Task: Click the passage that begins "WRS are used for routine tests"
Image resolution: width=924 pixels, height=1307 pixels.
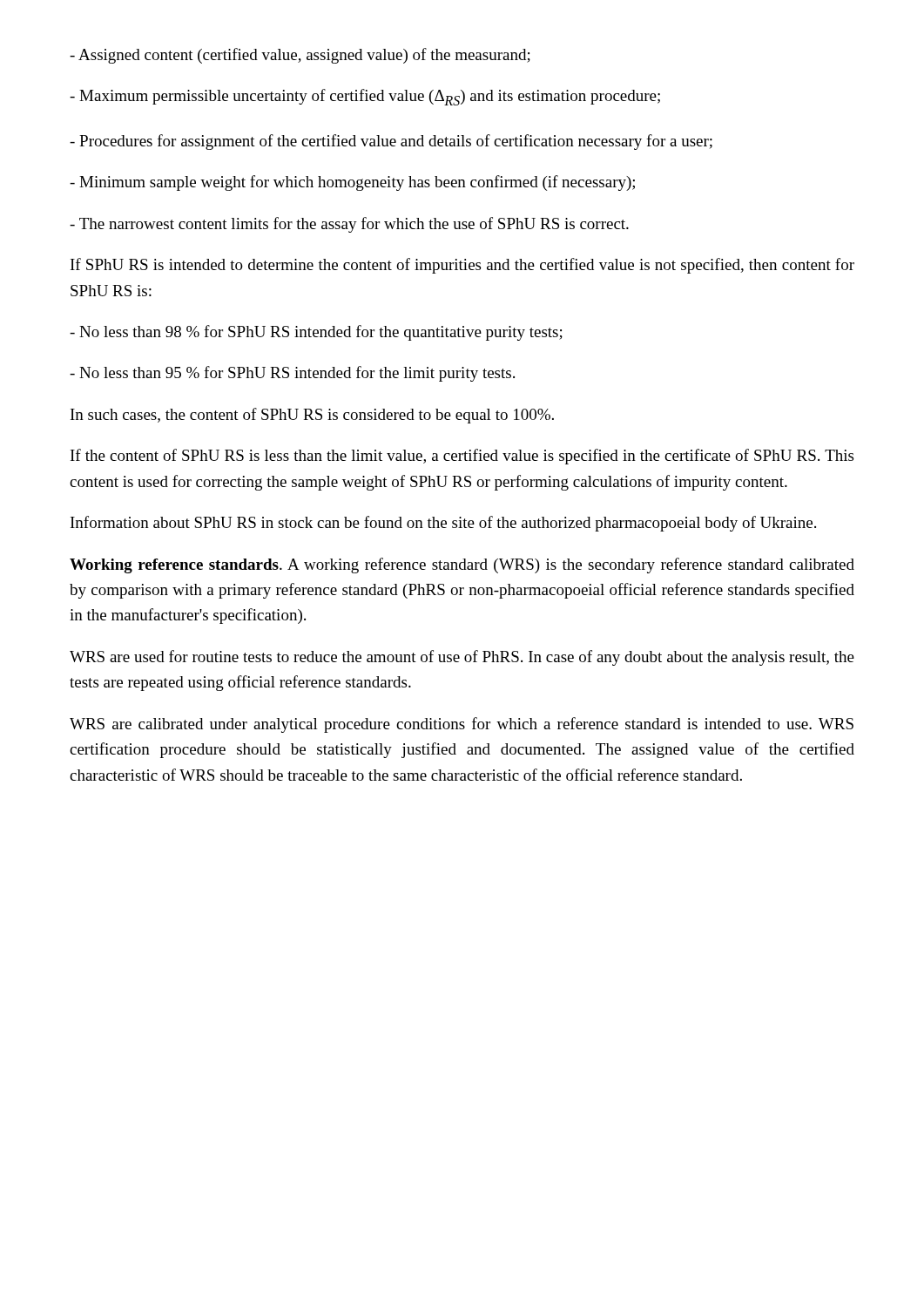Action: pos(462,669)
